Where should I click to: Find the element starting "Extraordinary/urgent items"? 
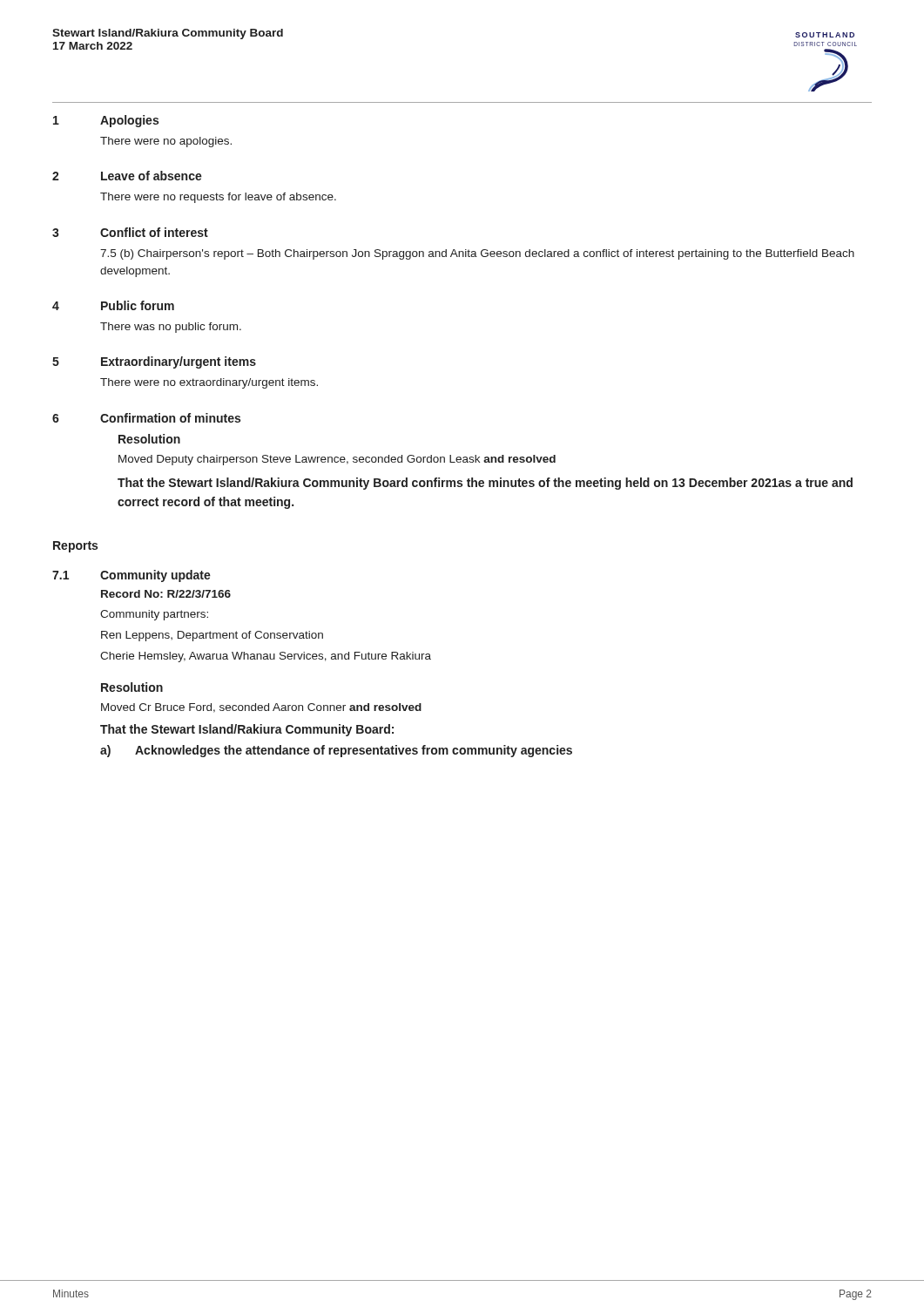178,362
